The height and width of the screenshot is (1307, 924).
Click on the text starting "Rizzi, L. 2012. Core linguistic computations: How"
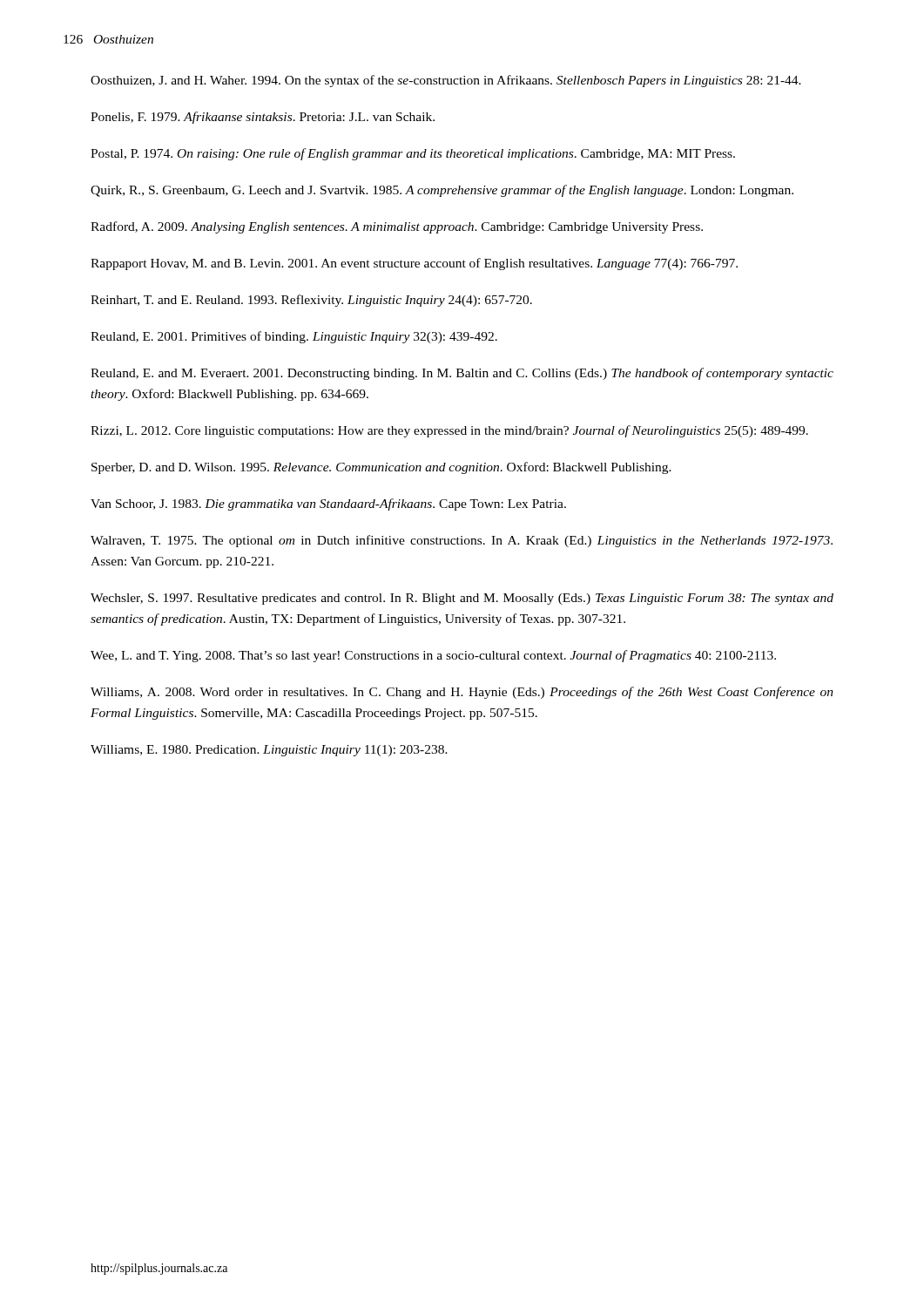pos(450,430)
